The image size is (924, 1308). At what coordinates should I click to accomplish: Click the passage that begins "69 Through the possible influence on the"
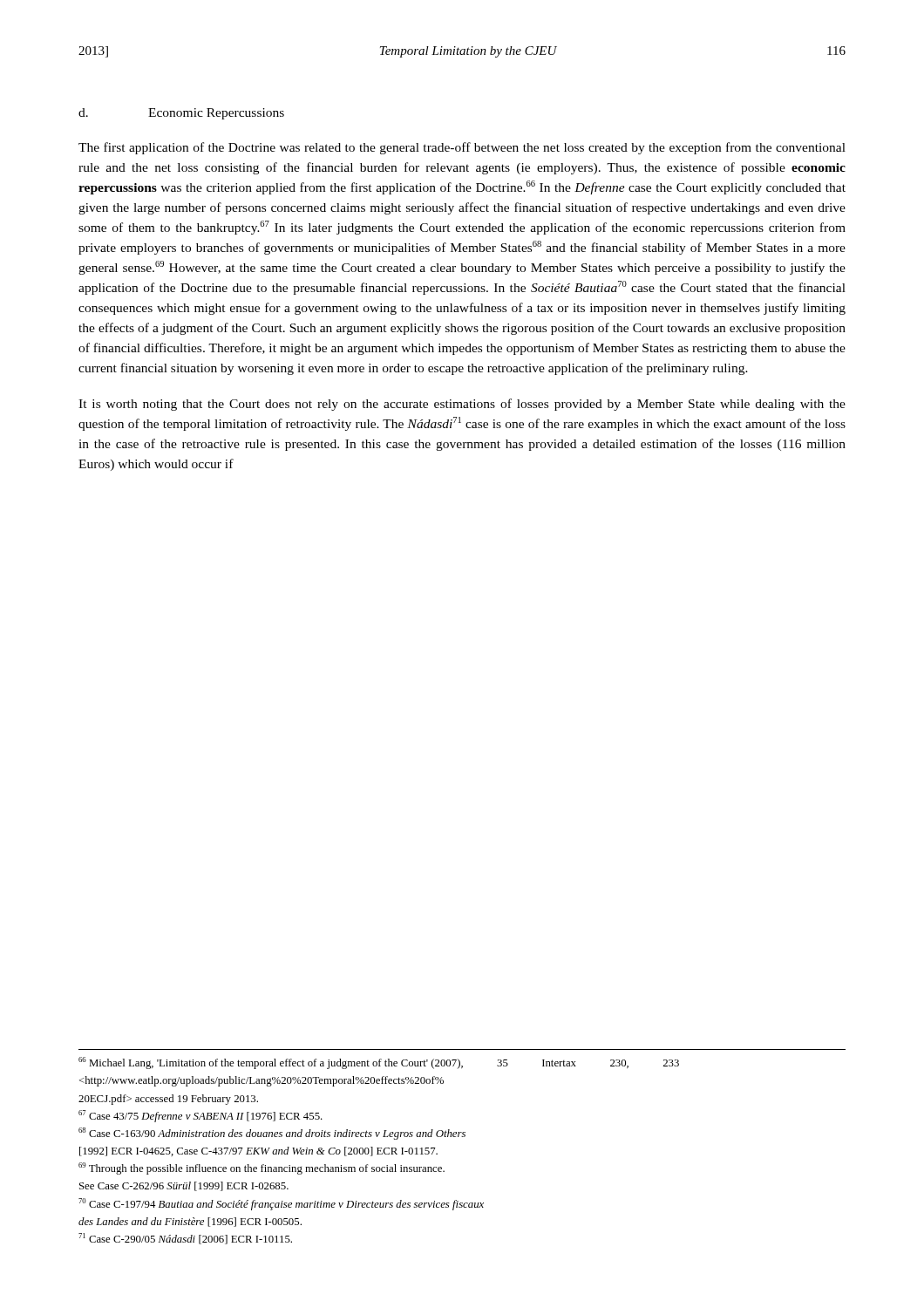tap(262, 1168)
